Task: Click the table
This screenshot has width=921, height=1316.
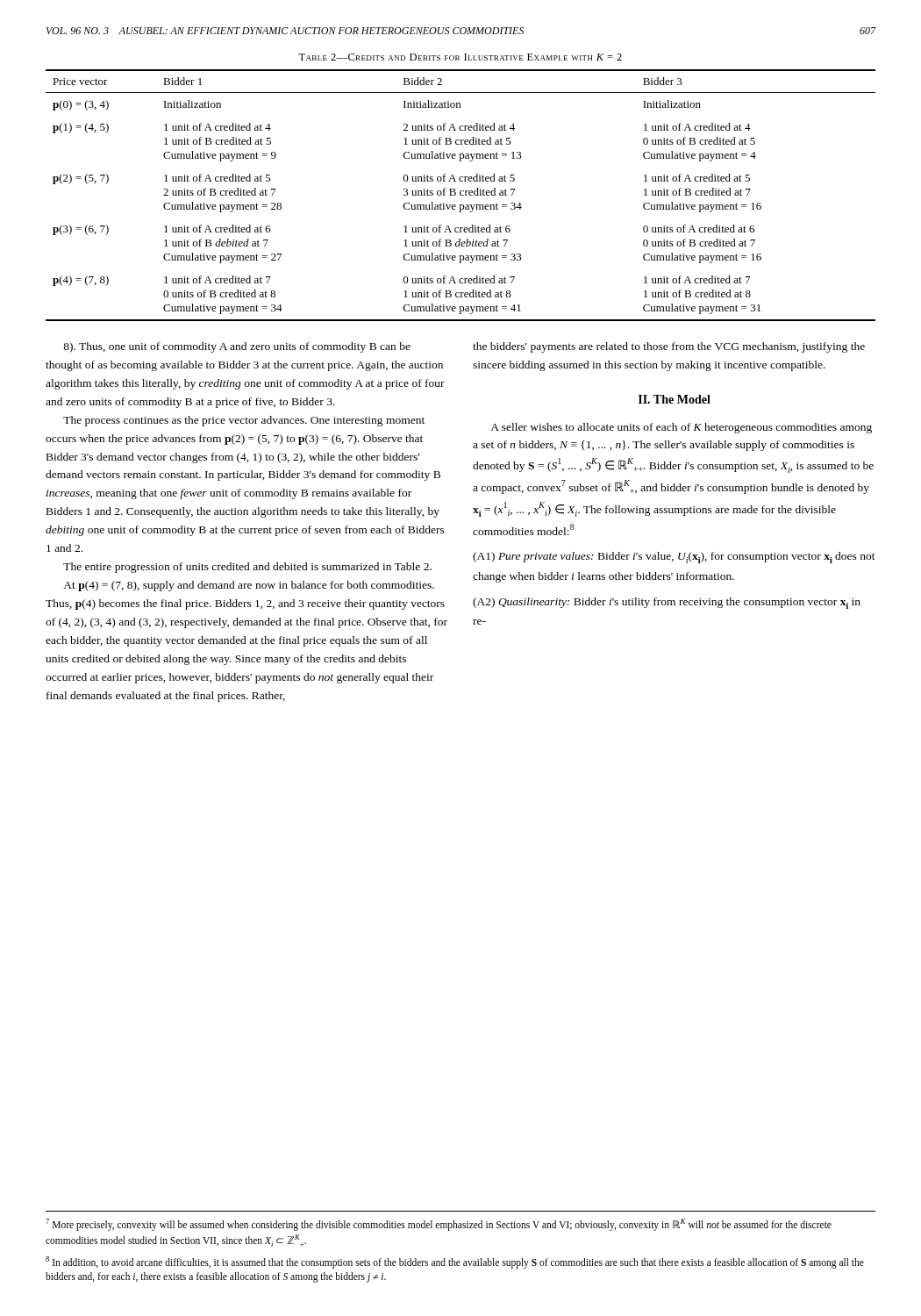Action: tap(460, 195)
